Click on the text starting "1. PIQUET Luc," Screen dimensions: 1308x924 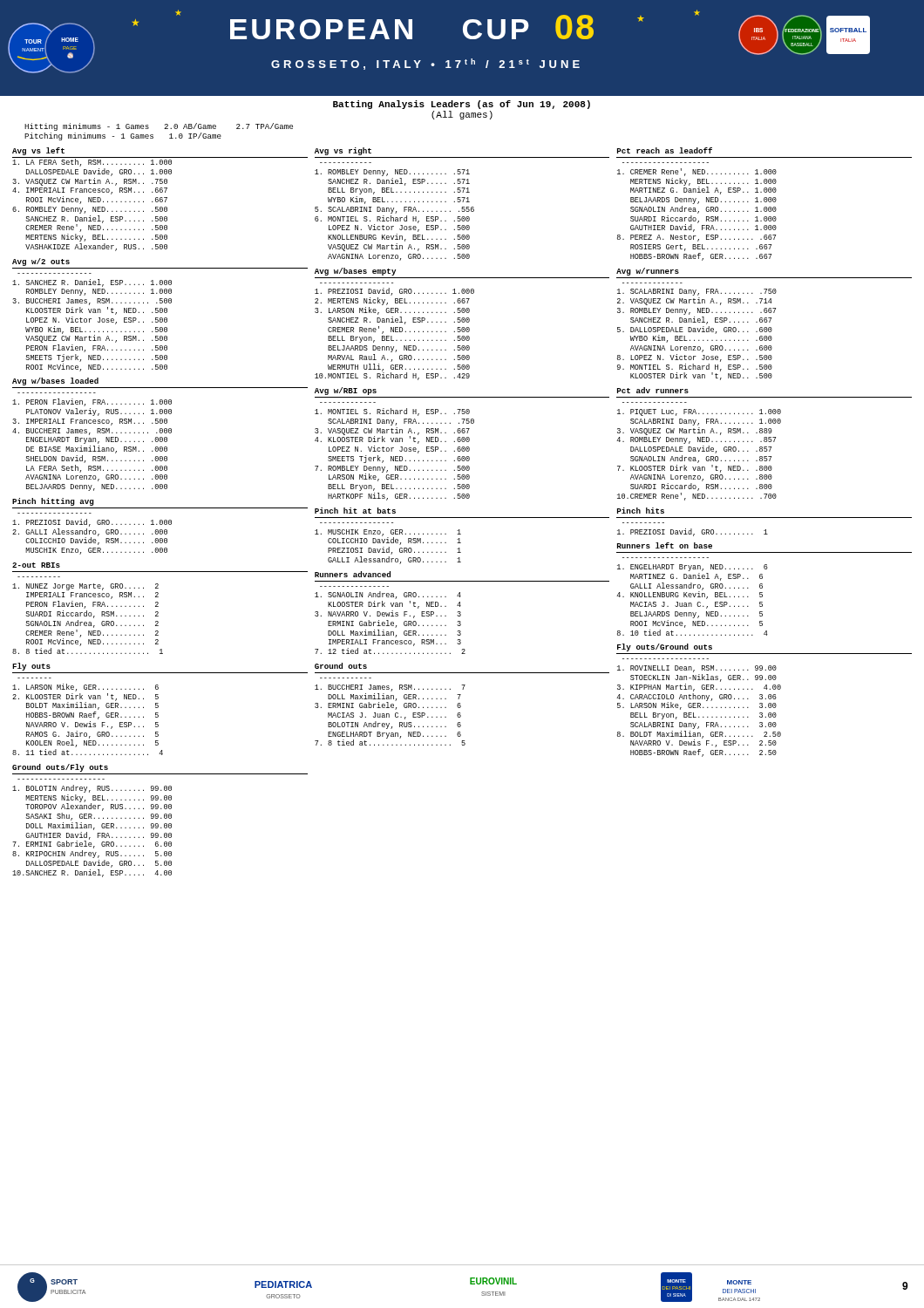pyautogui.click(x=764, y=450)
